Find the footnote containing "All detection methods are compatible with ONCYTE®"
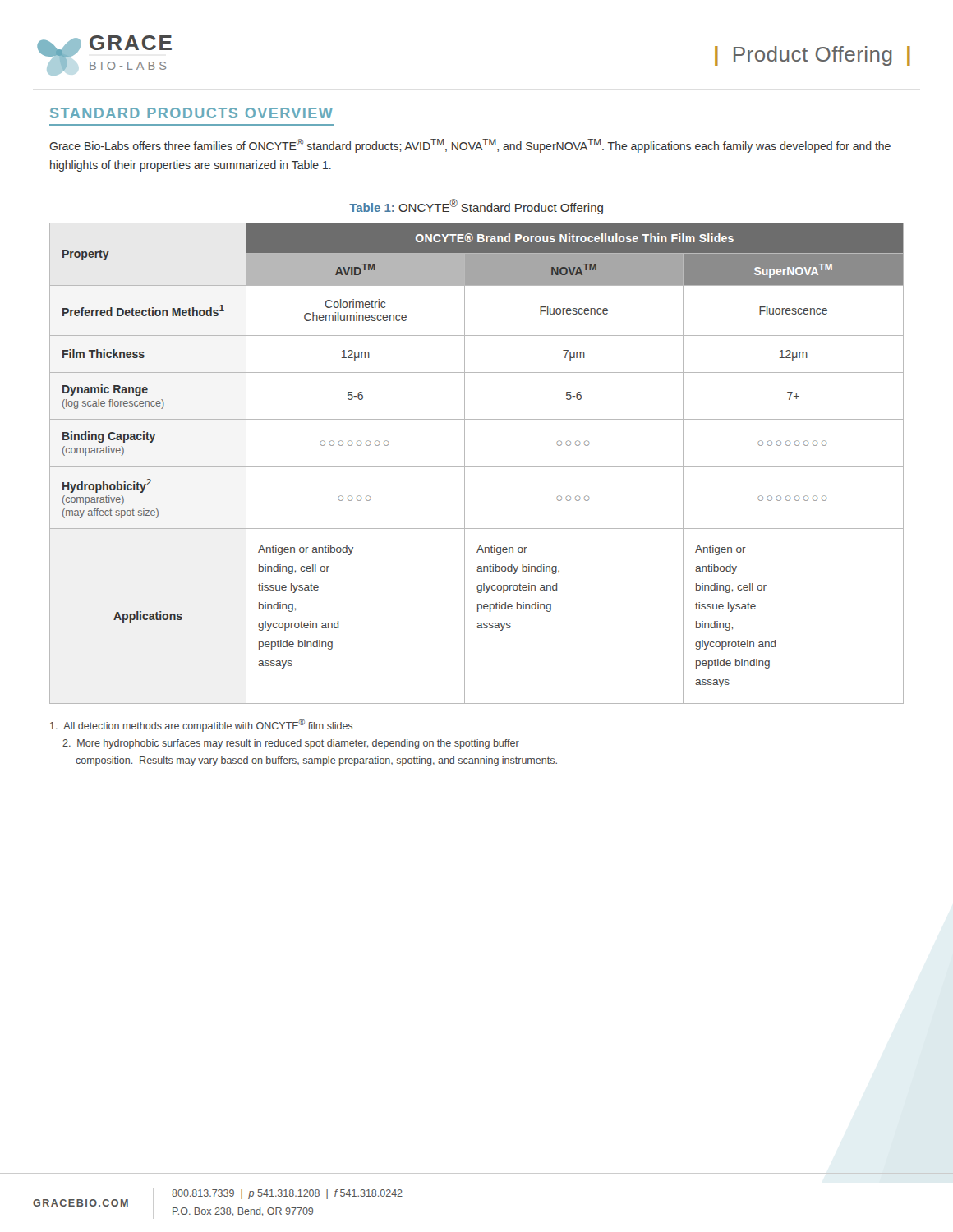Viewport: 953px width, 1232px height. tap(201, 725)
